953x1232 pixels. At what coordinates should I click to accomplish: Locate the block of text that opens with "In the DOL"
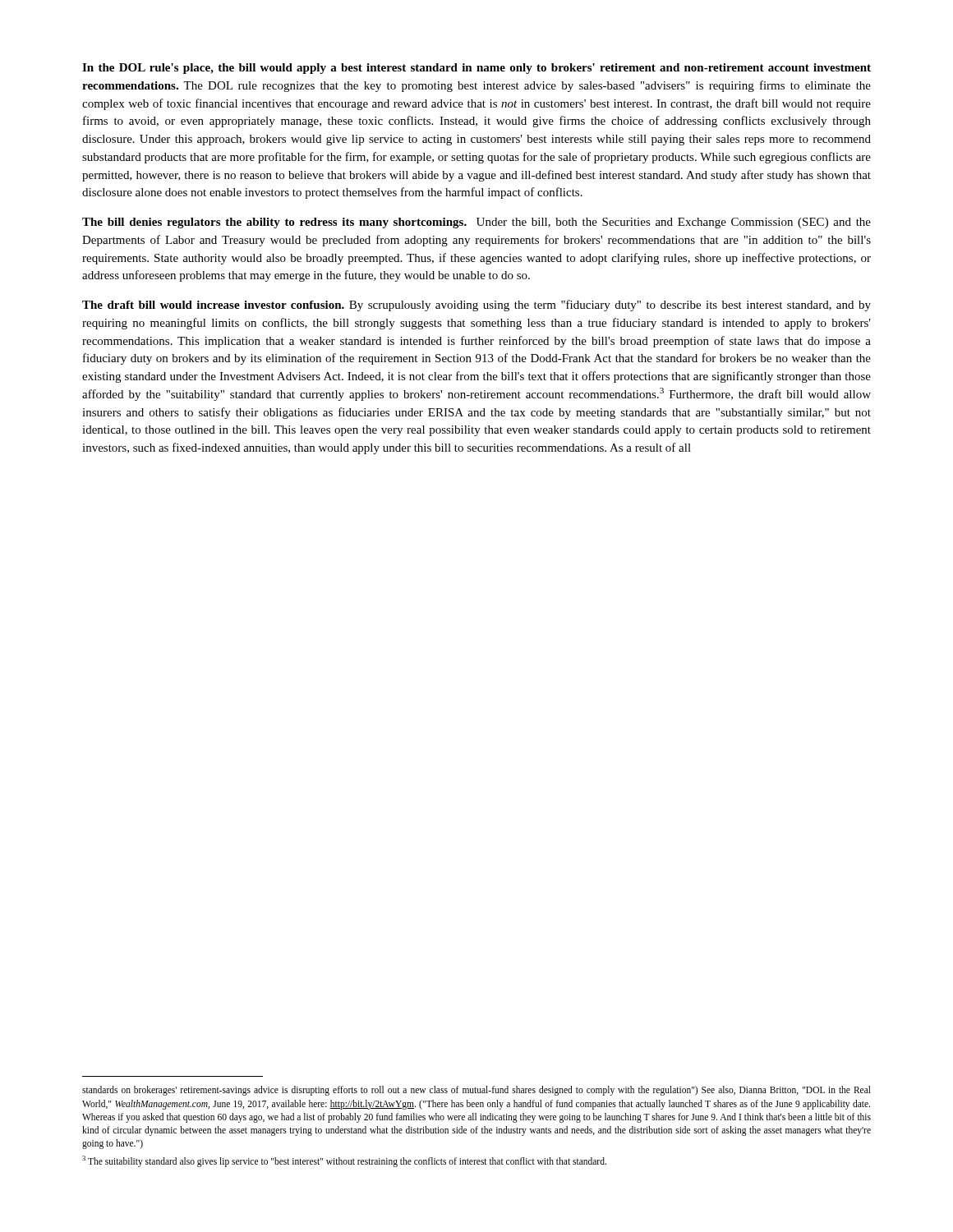476,131
